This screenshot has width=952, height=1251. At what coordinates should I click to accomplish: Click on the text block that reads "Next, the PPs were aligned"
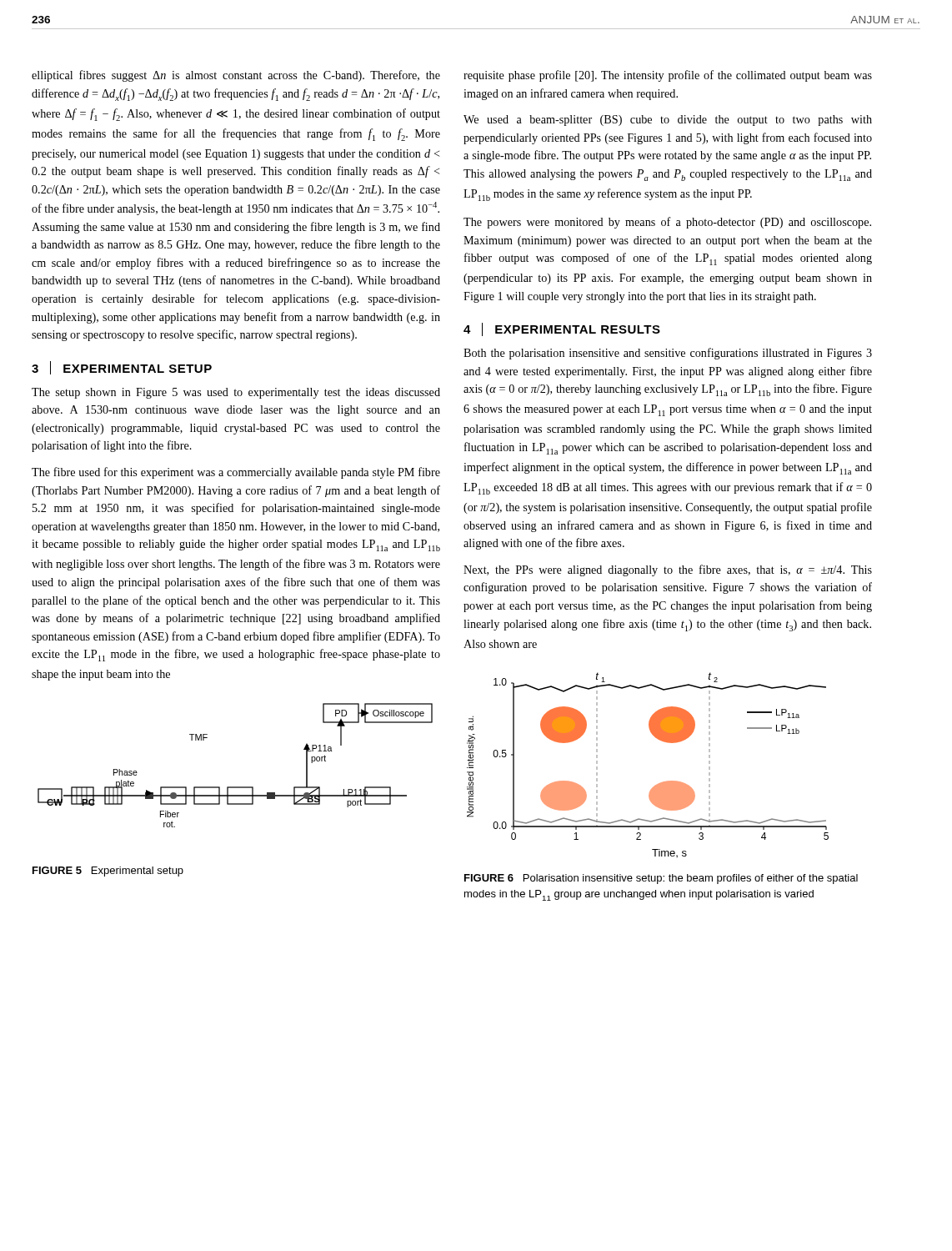668,606
